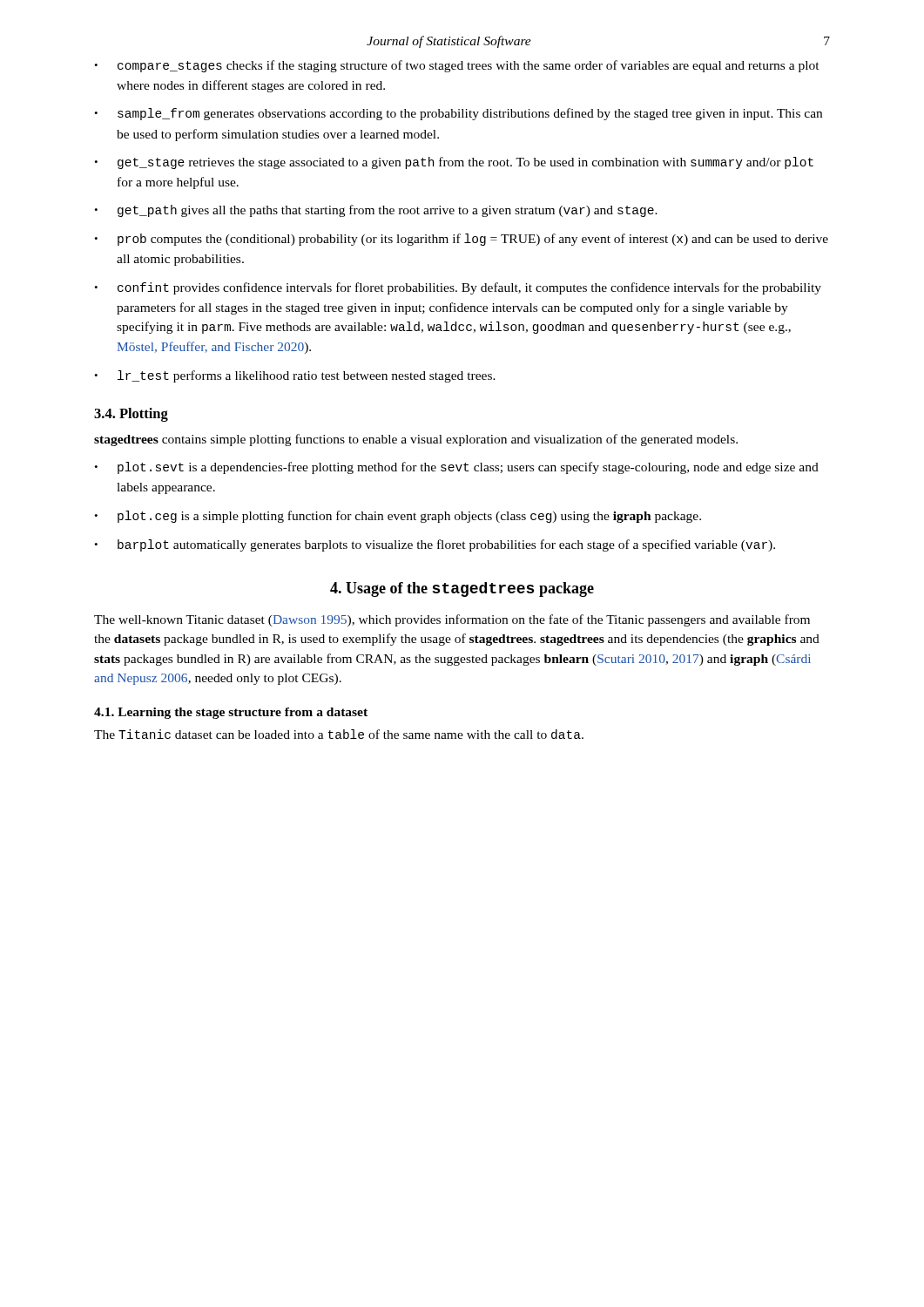Click on the text block starting "4. Usage of the stagedtrees package"
This screenshot has width=924, height=1307.
tap(462, 589)
